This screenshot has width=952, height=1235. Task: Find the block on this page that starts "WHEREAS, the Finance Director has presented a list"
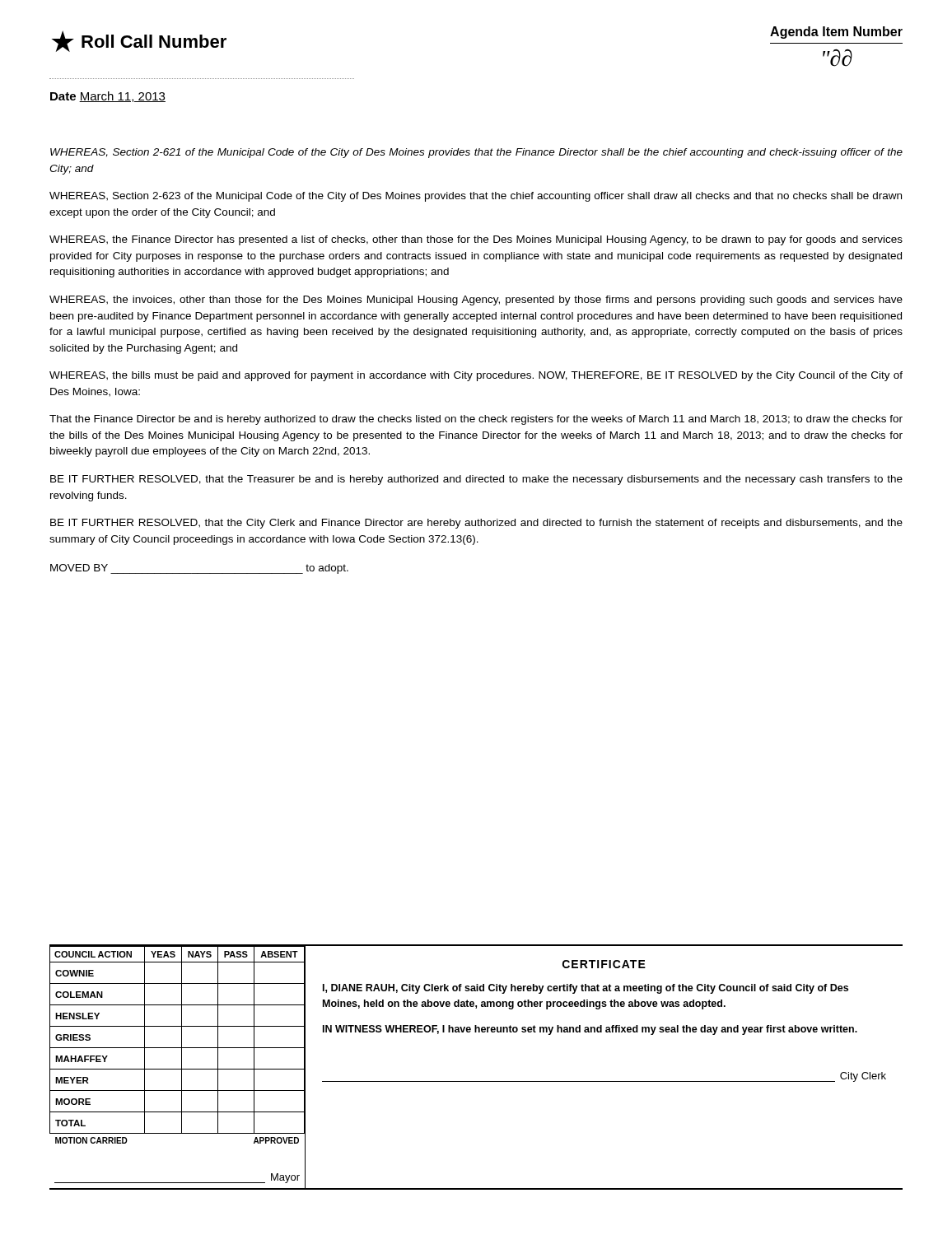(476, 255)
